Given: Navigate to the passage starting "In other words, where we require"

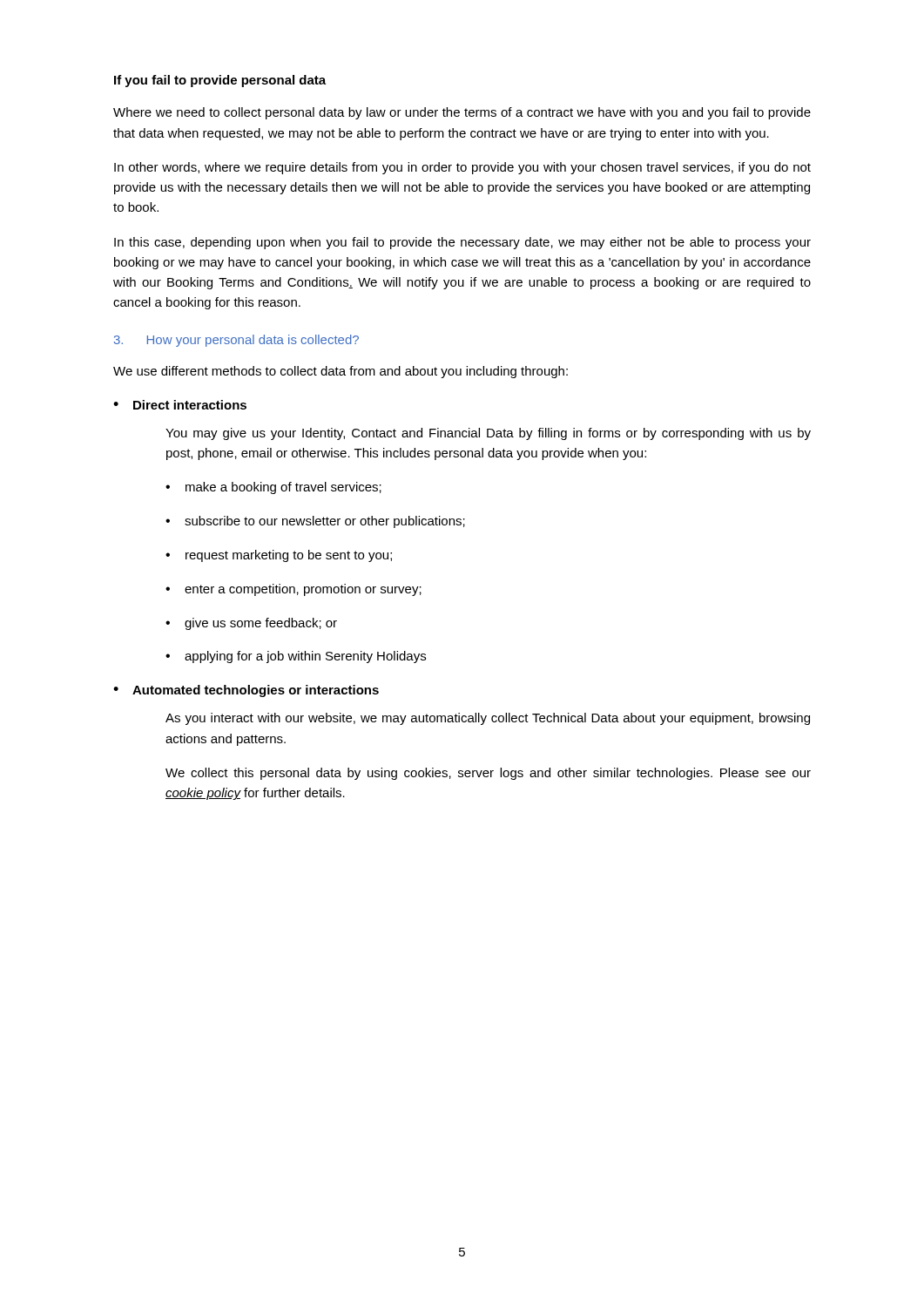Looking at the screenshot, I should click(x=462, y=187).
